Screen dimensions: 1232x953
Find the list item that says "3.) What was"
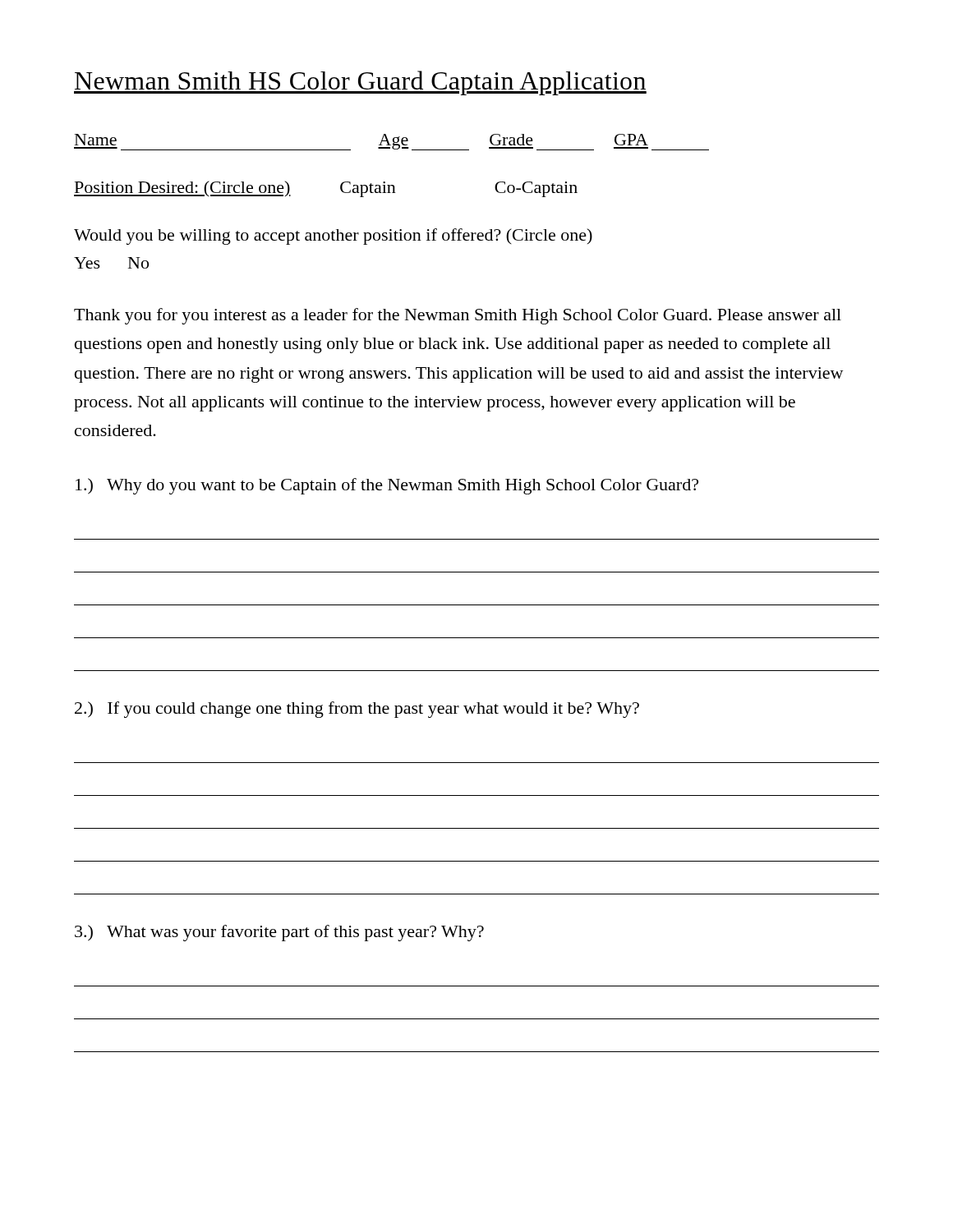[x=279, y=931]
